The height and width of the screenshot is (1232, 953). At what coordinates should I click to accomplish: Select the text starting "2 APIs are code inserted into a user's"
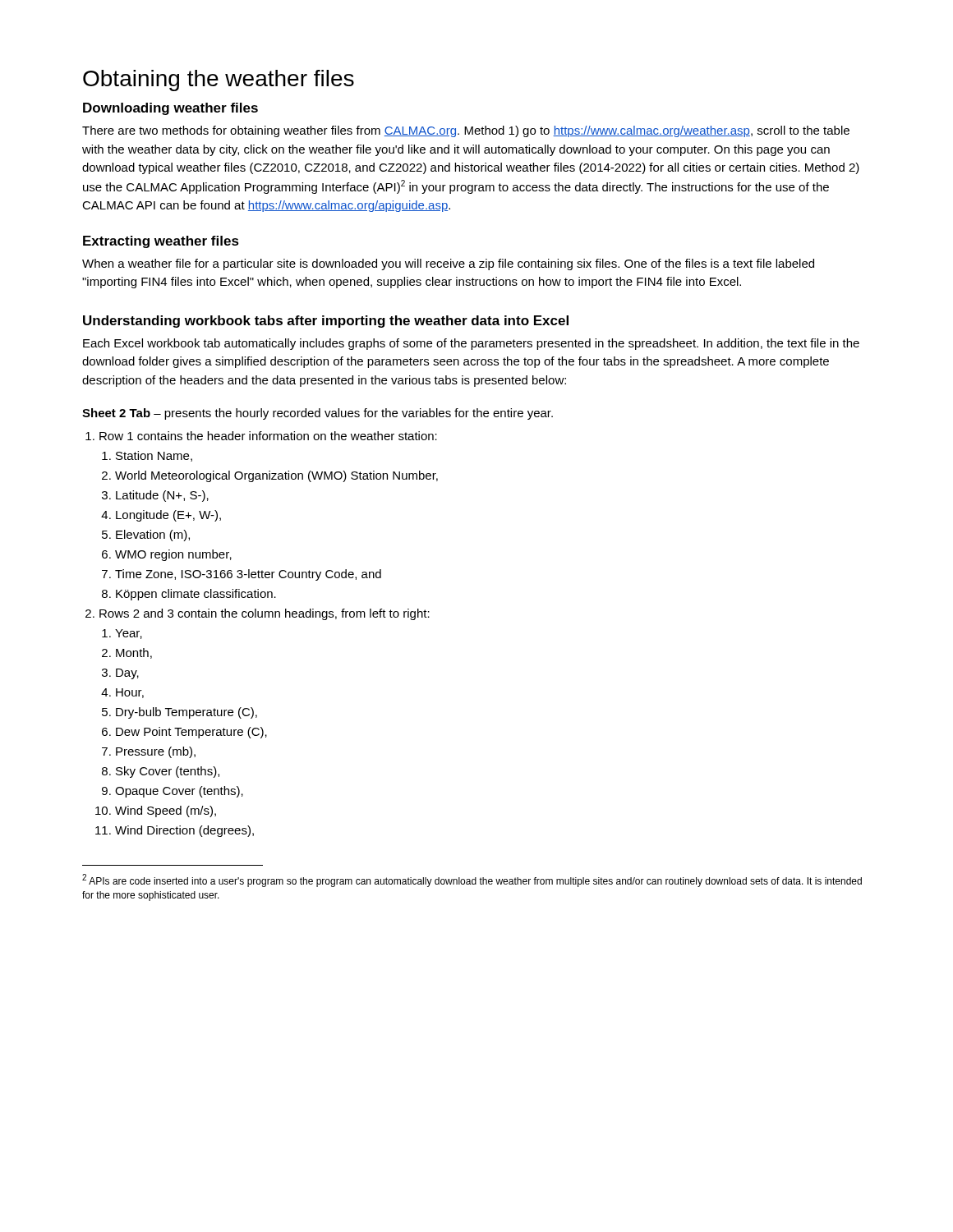[476, 887]
